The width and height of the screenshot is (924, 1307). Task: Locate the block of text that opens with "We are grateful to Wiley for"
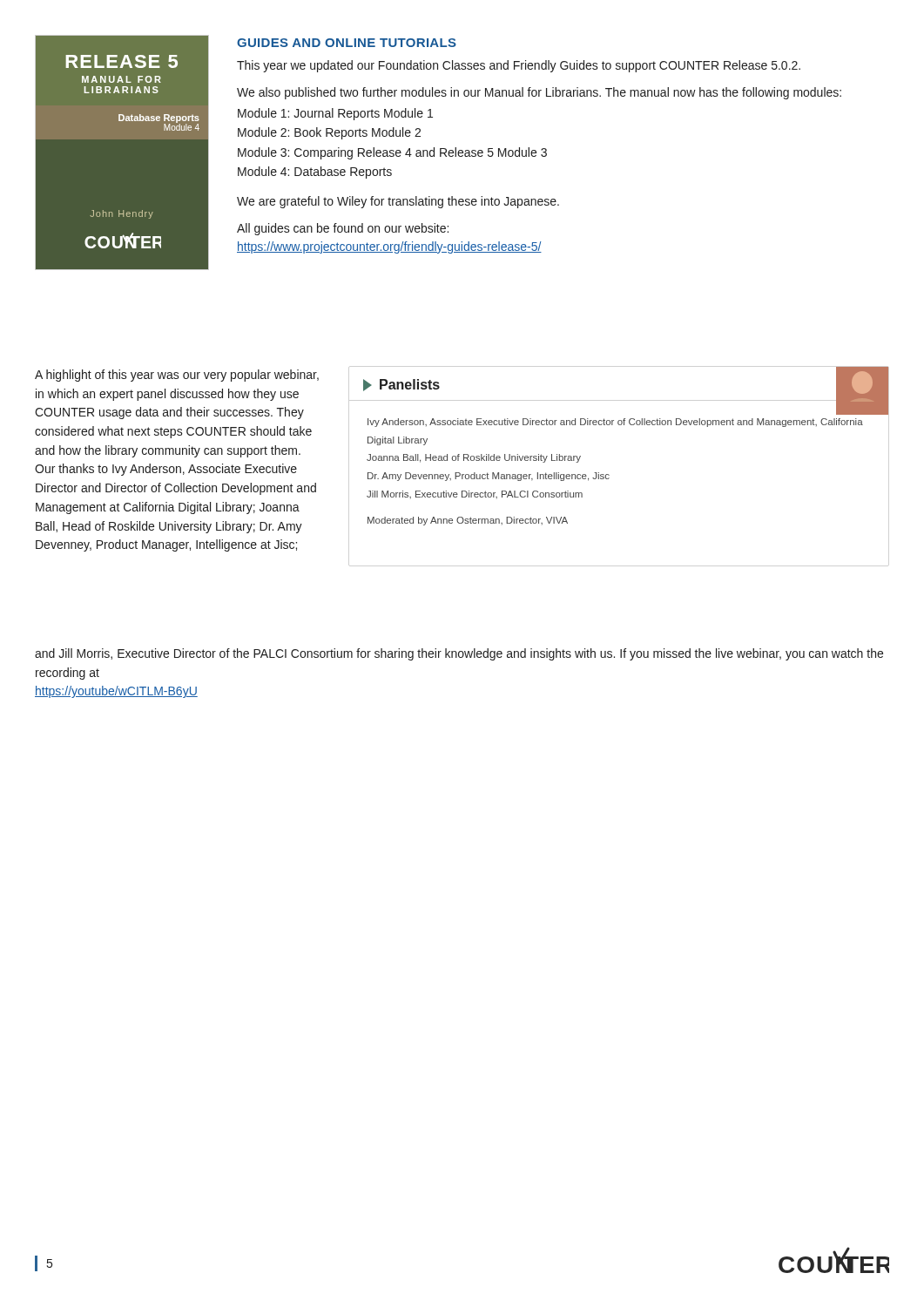click(398, 201)
